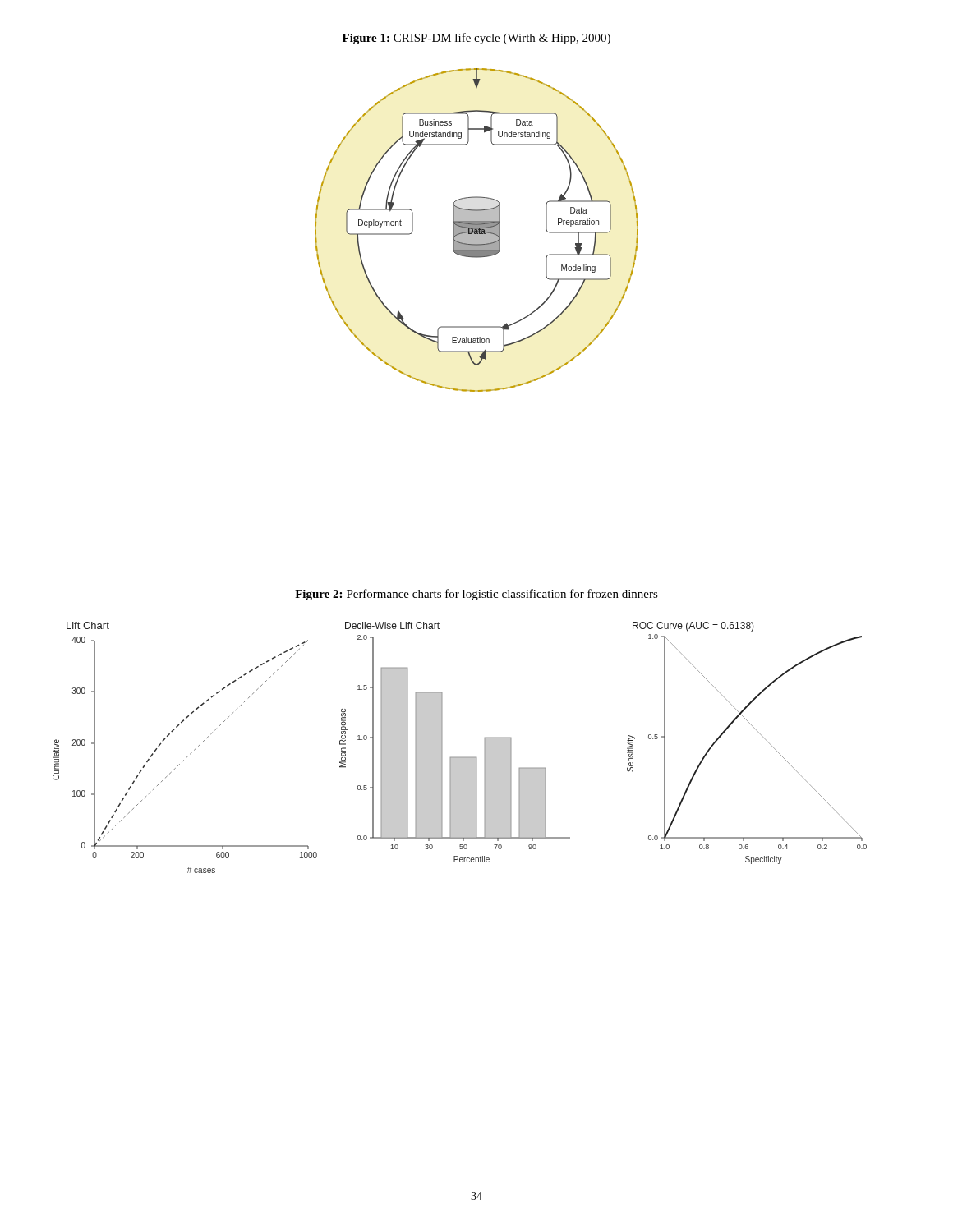Find the caption with the text "Figure 2: Performance"
This screenshot has height=1232, width=953.
(476, 594)
